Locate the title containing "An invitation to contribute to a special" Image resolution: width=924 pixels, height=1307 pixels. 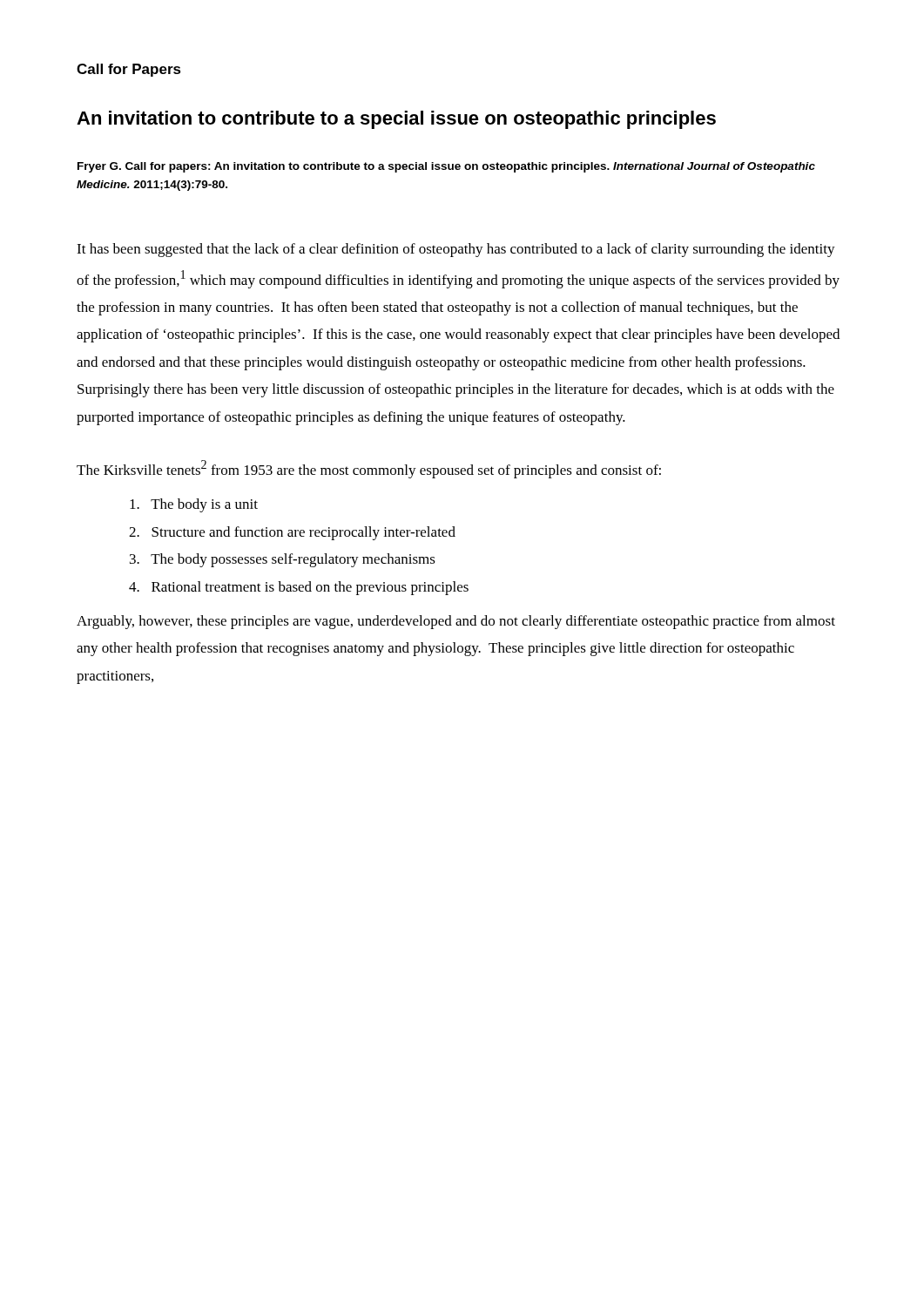397,118
